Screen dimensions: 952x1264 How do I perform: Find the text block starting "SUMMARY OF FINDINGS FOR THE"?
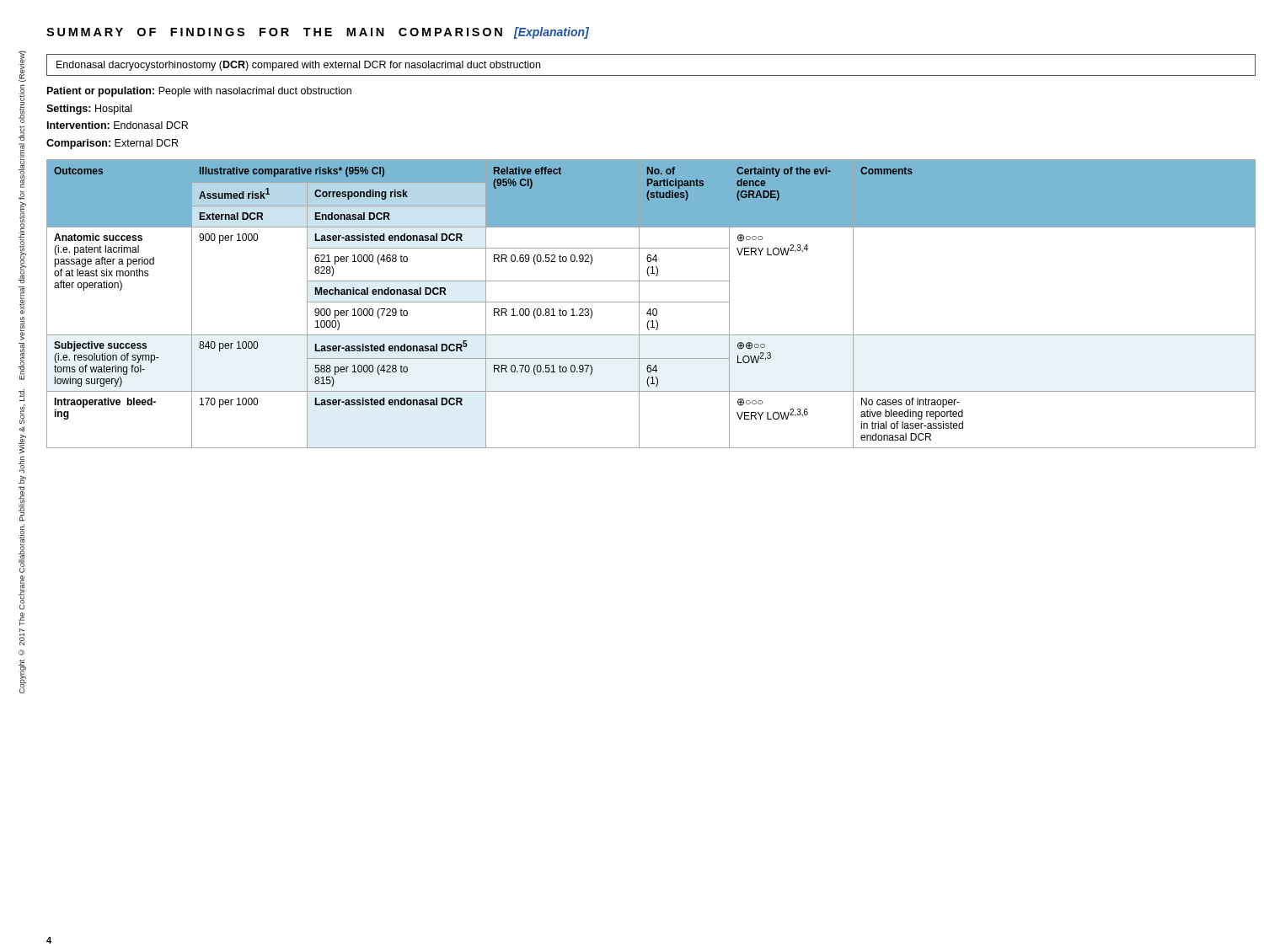coord(318,32)
